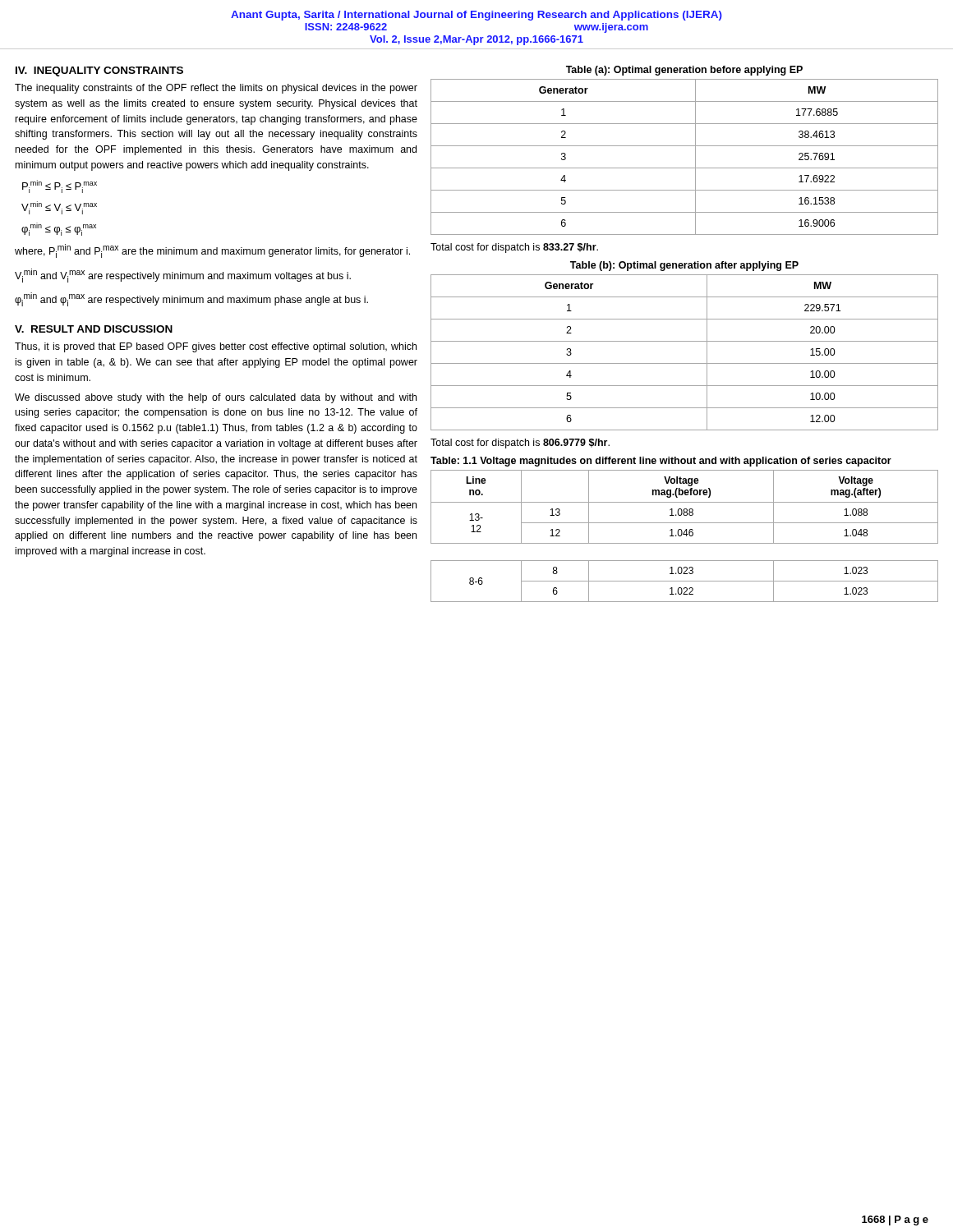Viewport: 953px width, 1232px height.
Task: Point to the element starting "V. RESULT AND DISCUSSION"
Action: tap(94, 329)
